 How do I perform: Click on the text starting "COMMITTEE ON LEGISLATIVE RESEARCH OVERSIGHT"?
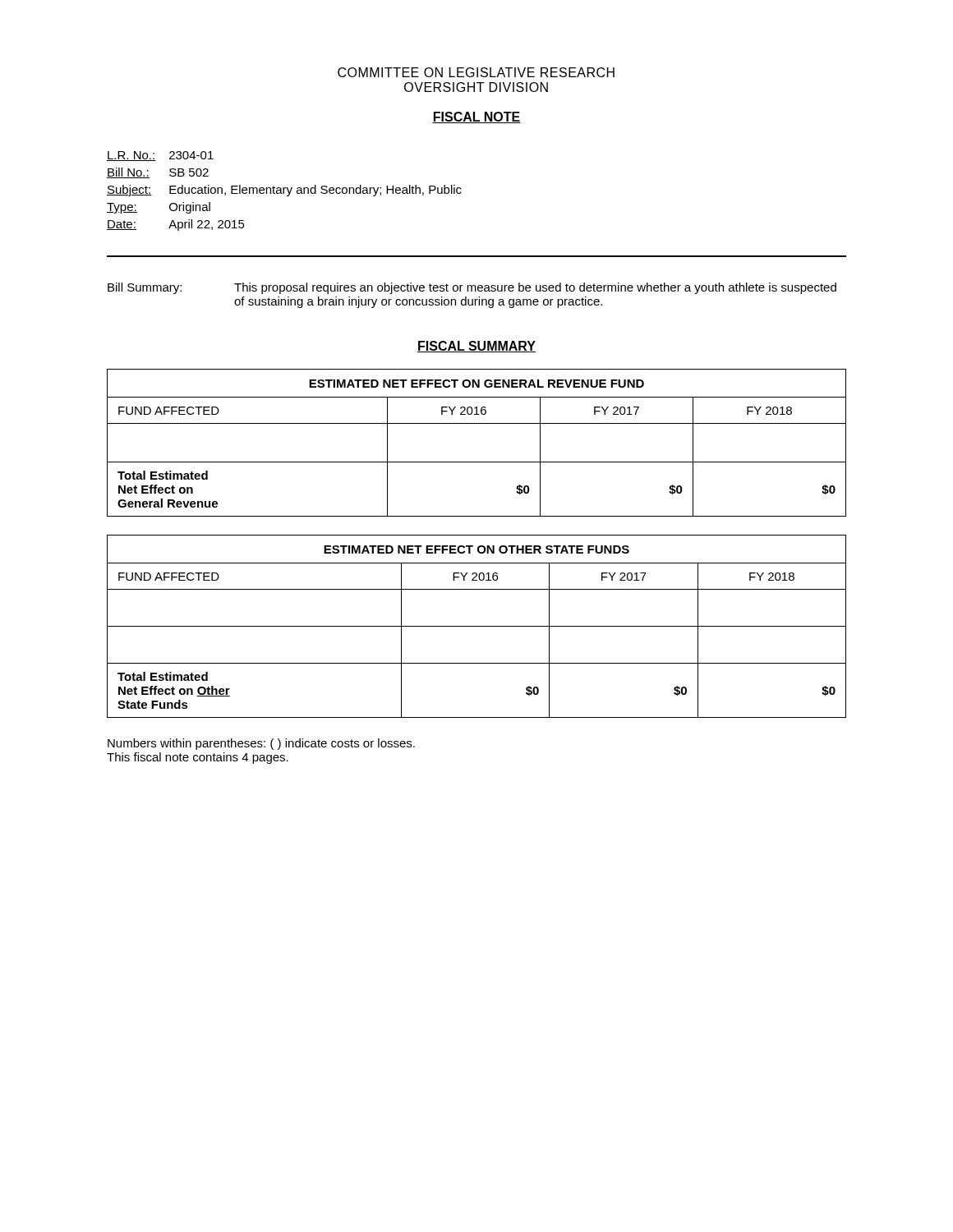[x=476, y=80]
